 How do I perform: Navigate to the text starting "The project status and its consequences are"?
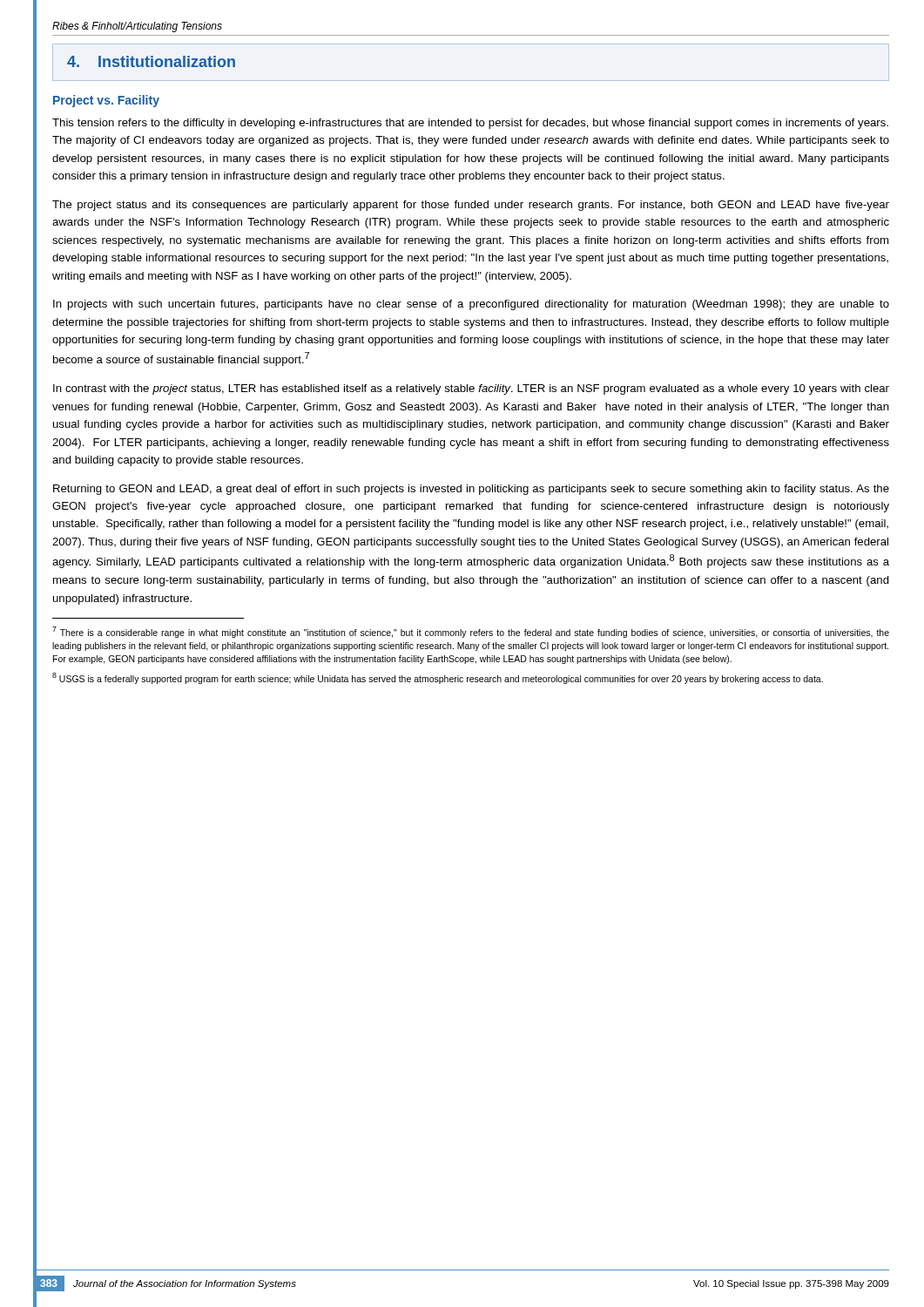pos(471,240)
